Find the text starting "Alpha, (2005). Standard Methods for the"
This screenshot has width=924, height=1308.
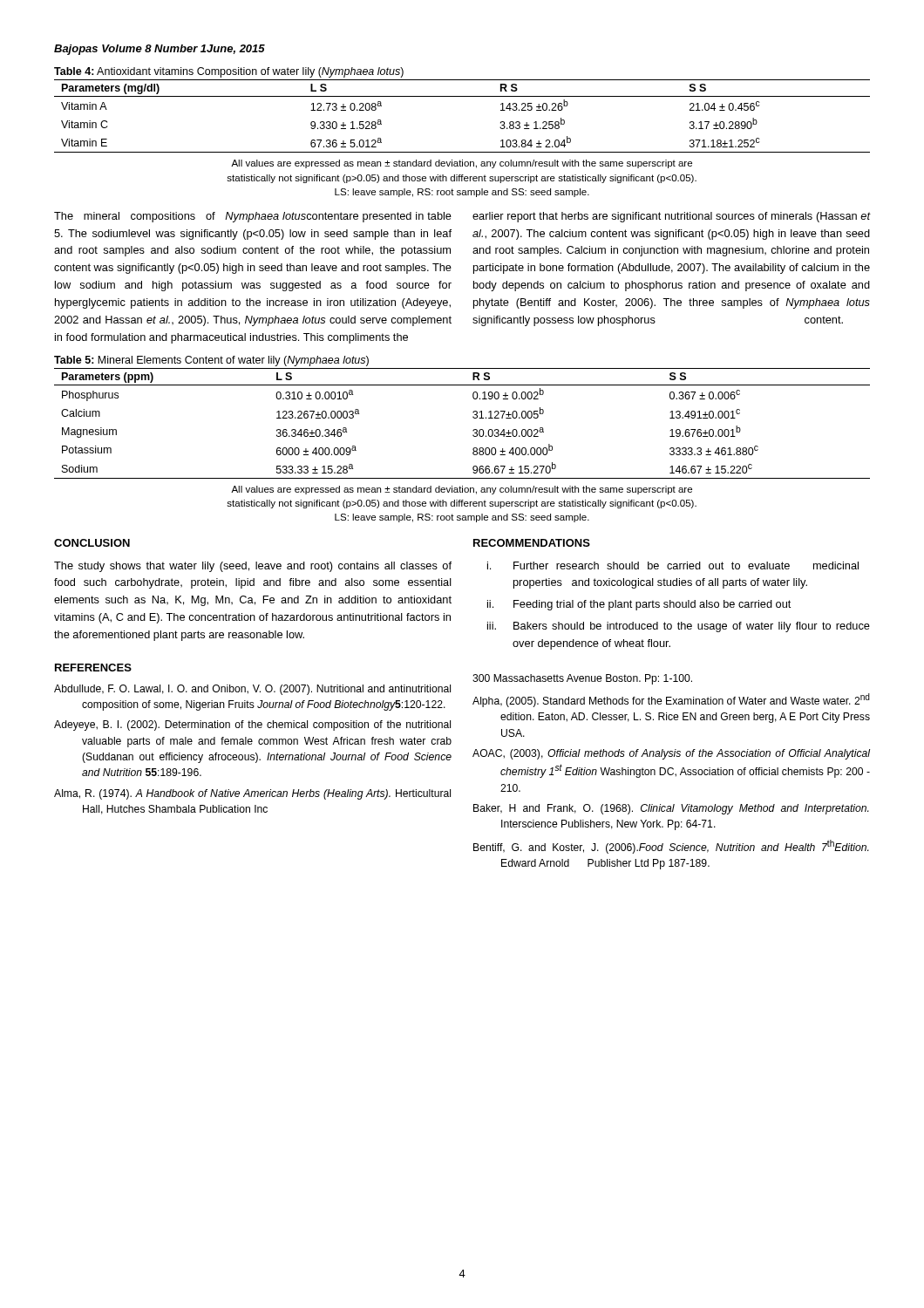click(671, 716)
